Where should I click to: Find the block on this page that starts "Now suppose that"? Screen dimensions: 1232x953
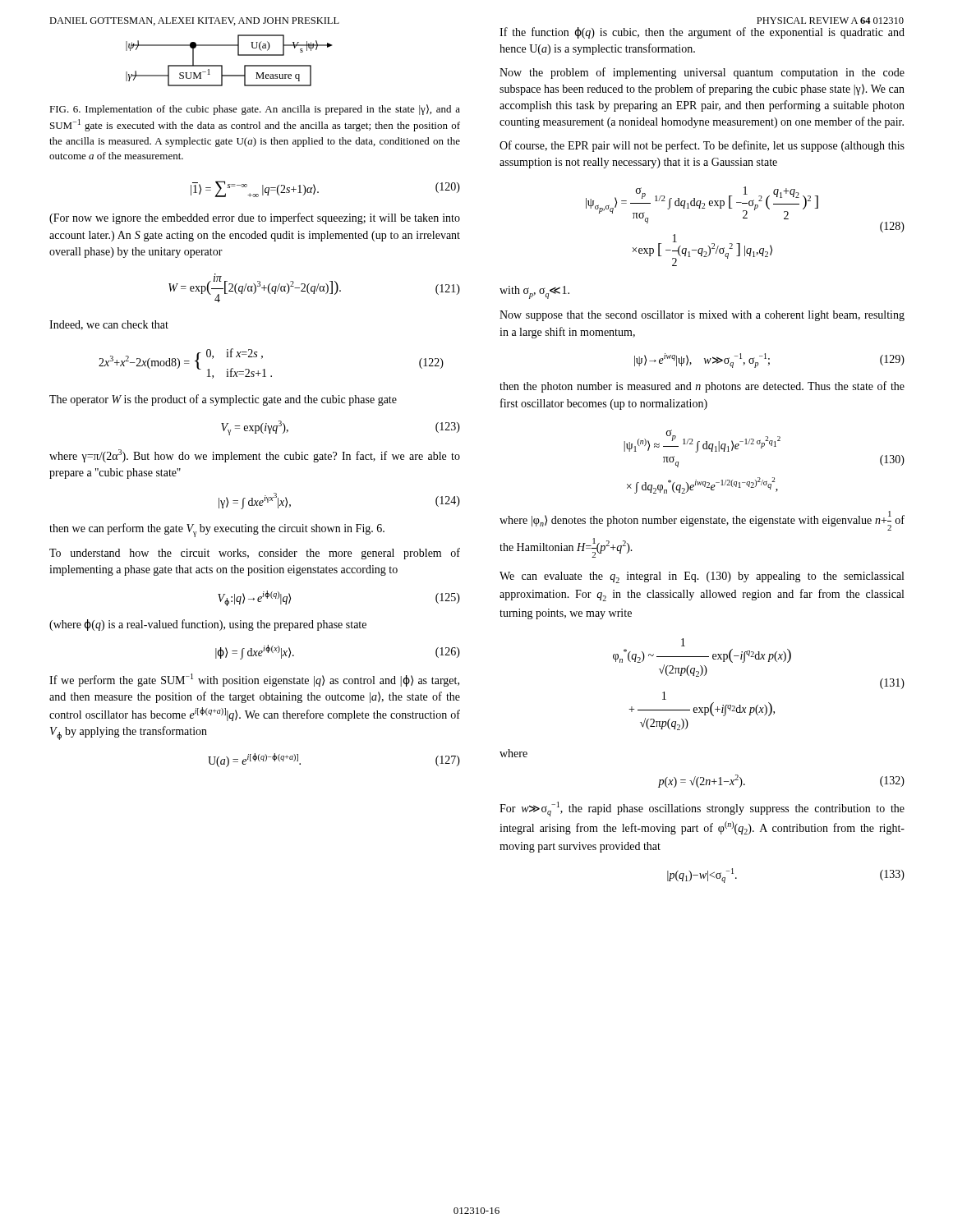(702, 324)
